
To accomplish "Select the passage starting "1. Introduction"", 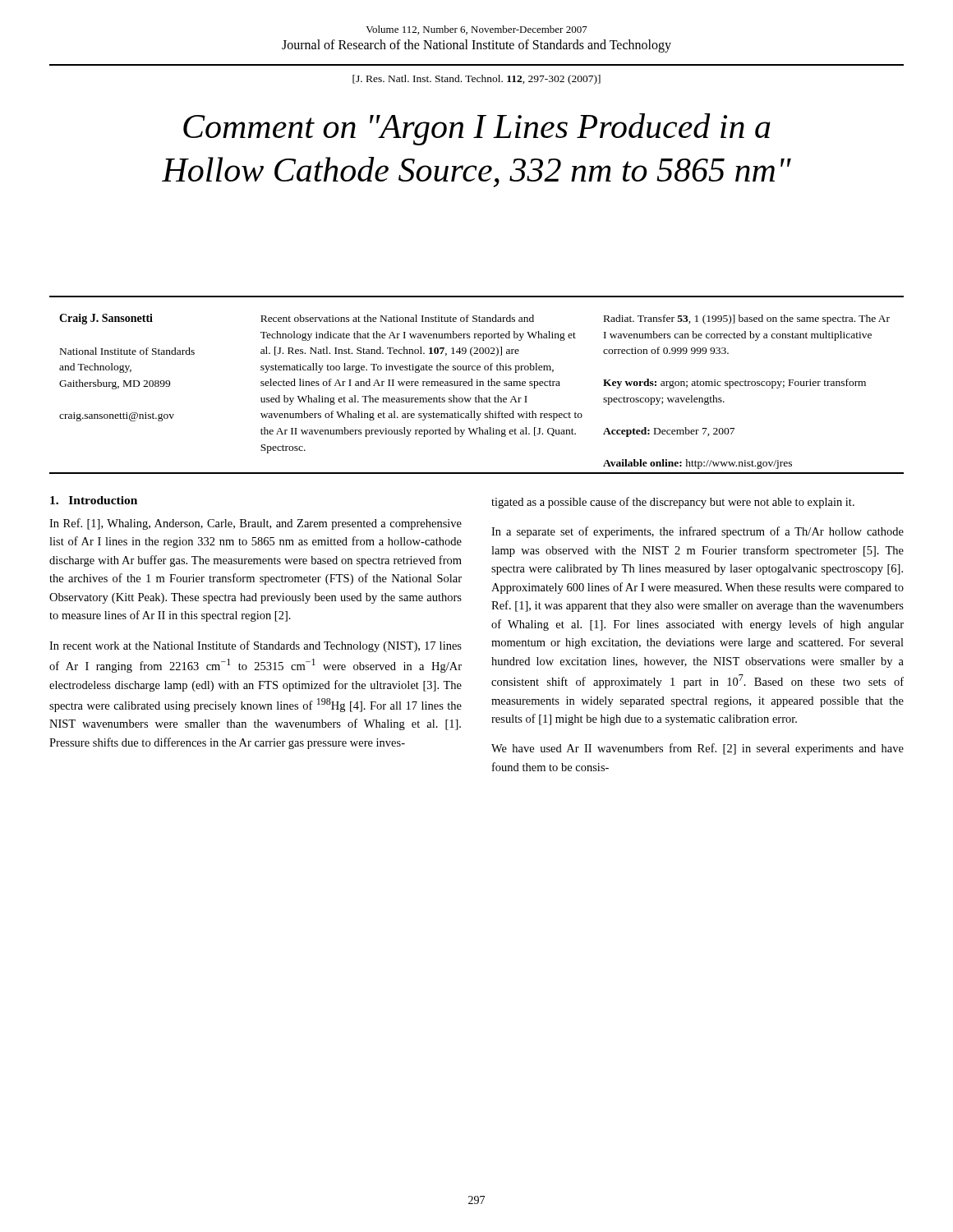I will 93,500.
